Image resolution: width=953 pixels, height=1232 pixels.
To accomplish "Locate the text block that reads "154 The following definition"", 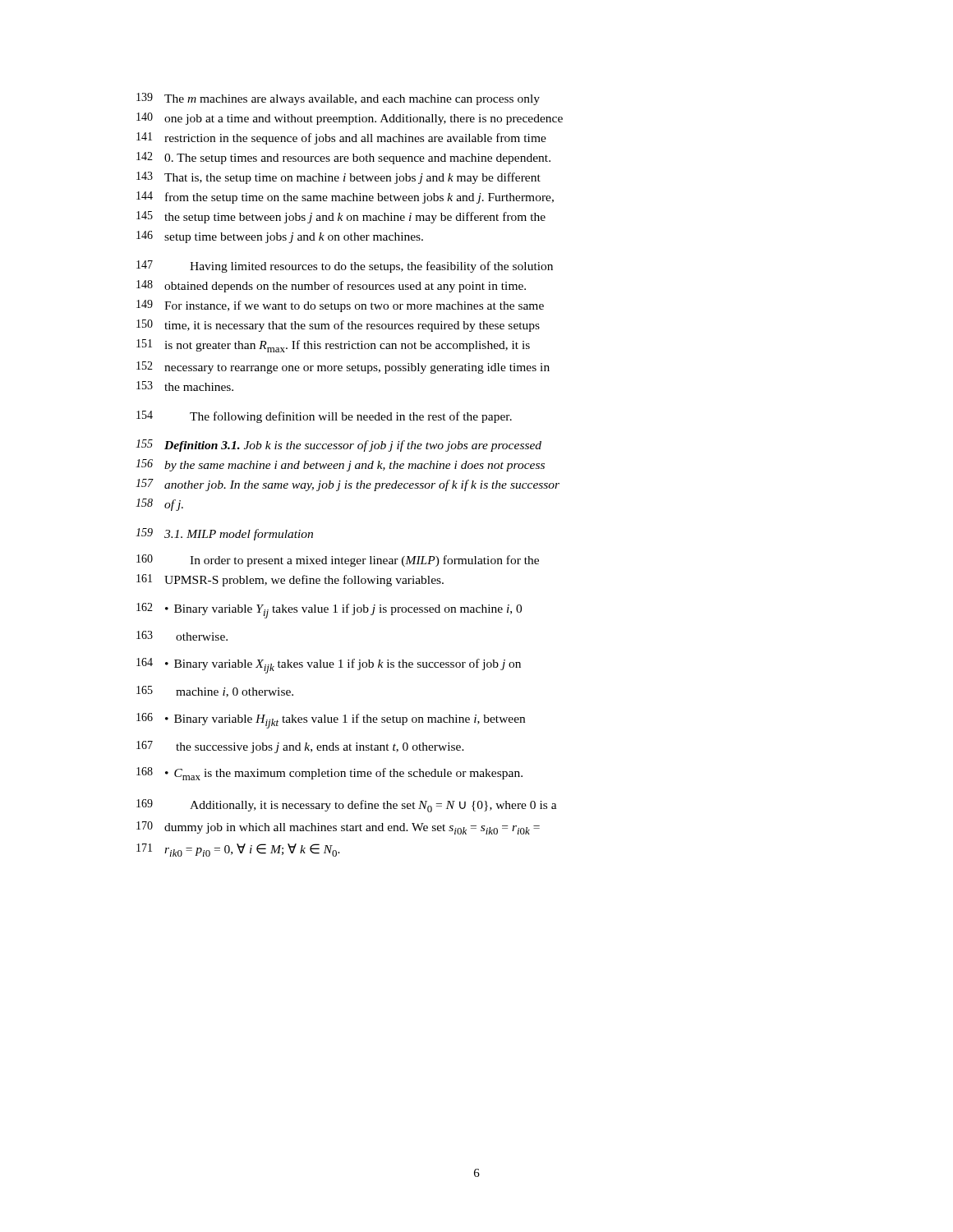I will pyautogui.click(x=476, y=416).
